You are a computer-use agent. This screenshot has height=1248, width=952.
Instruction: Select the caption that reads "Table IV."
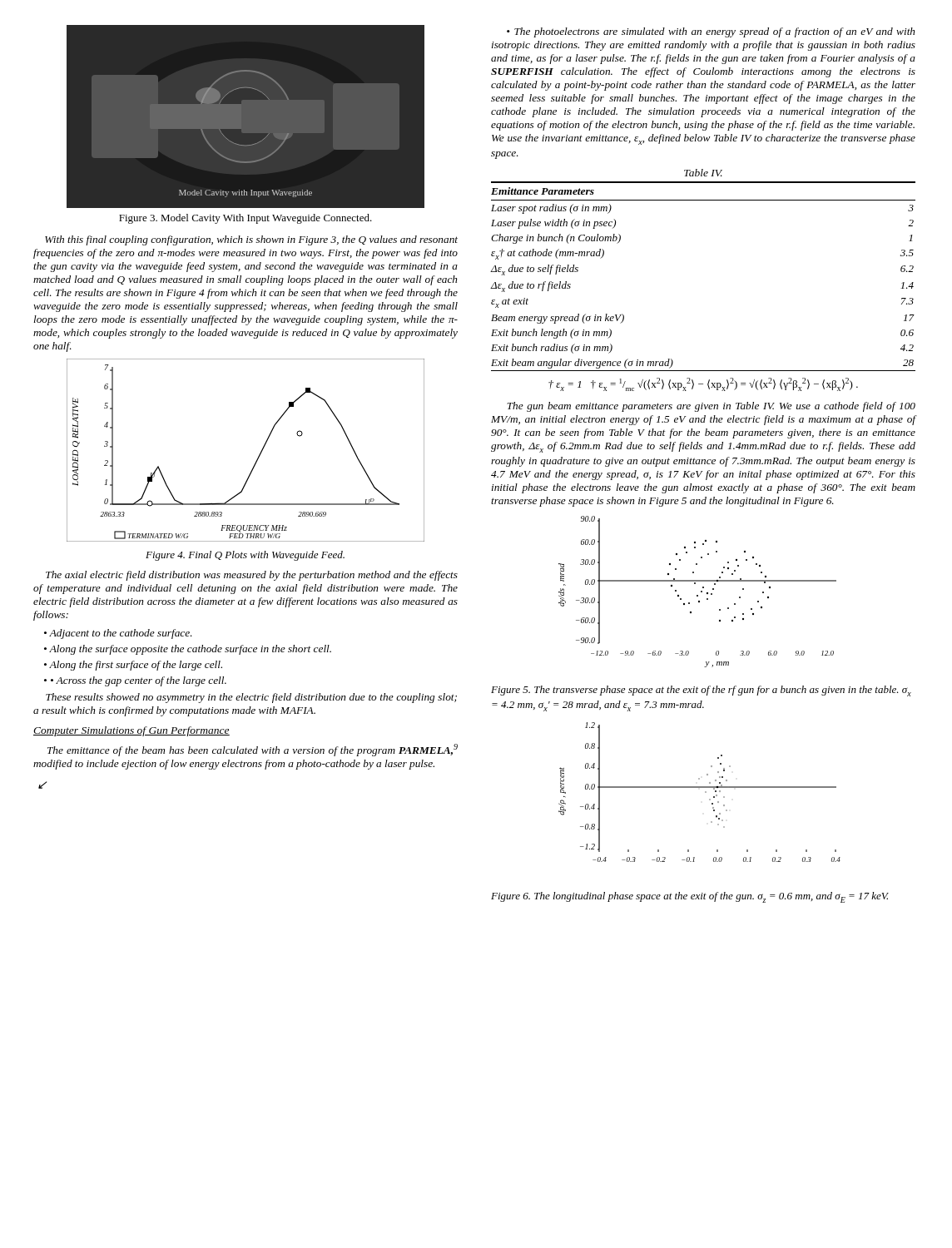point(703,172)
